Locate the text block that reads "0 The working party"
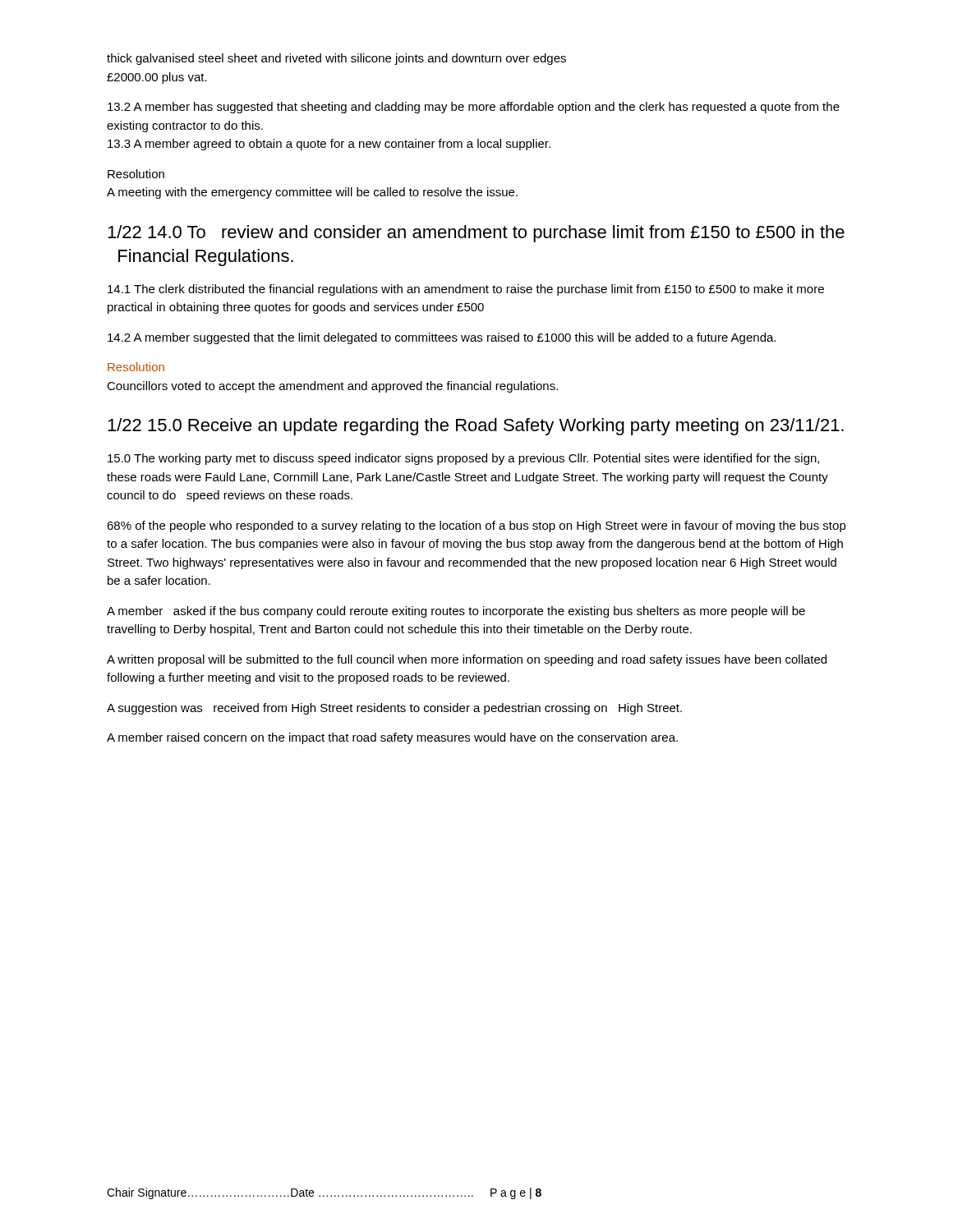The height and width of the screenshot is (1232, 953). click(x=467, y=476)
